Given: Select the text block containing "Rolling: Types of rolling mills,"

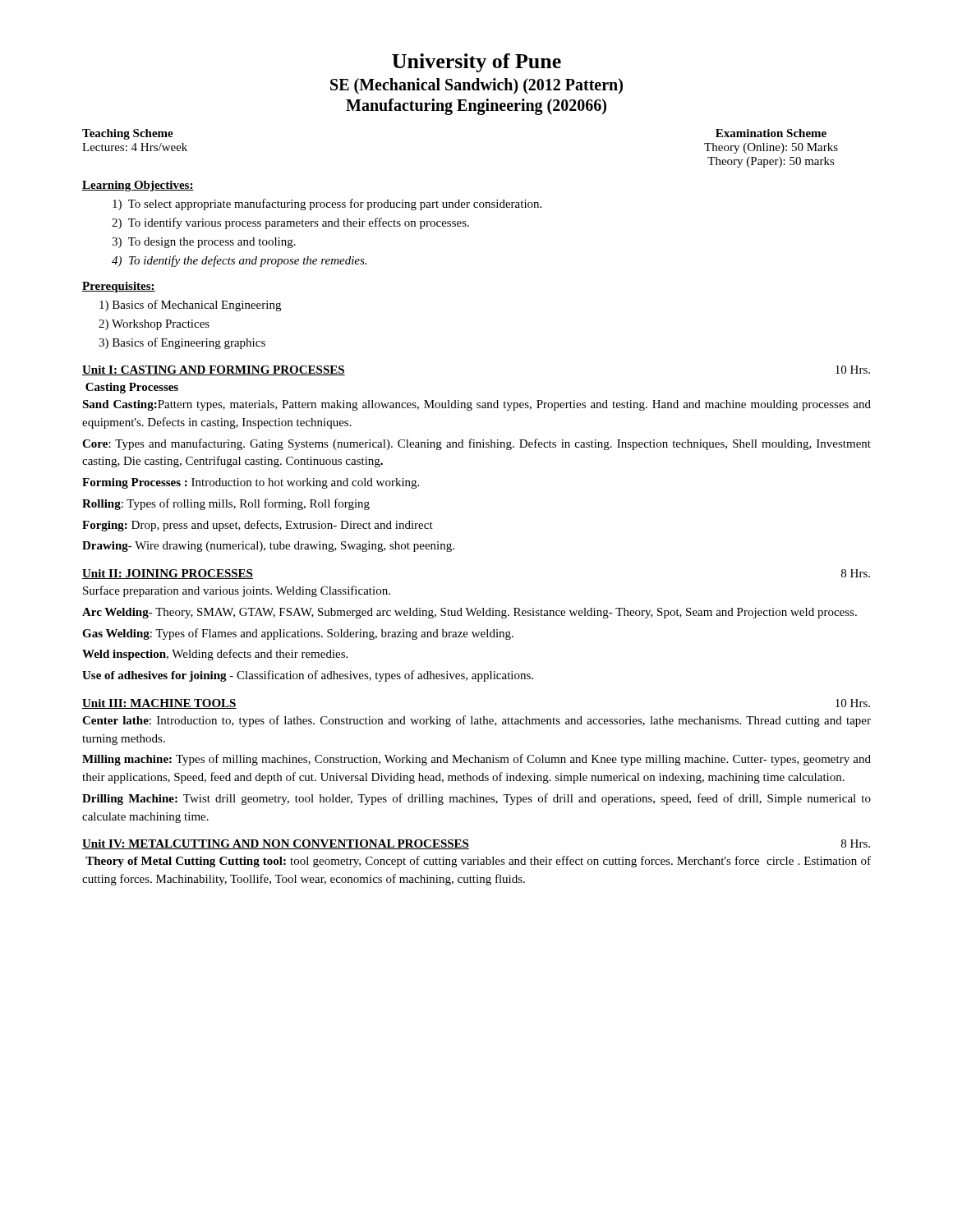Looking at the screenshot, I should [x=226, y=504].
